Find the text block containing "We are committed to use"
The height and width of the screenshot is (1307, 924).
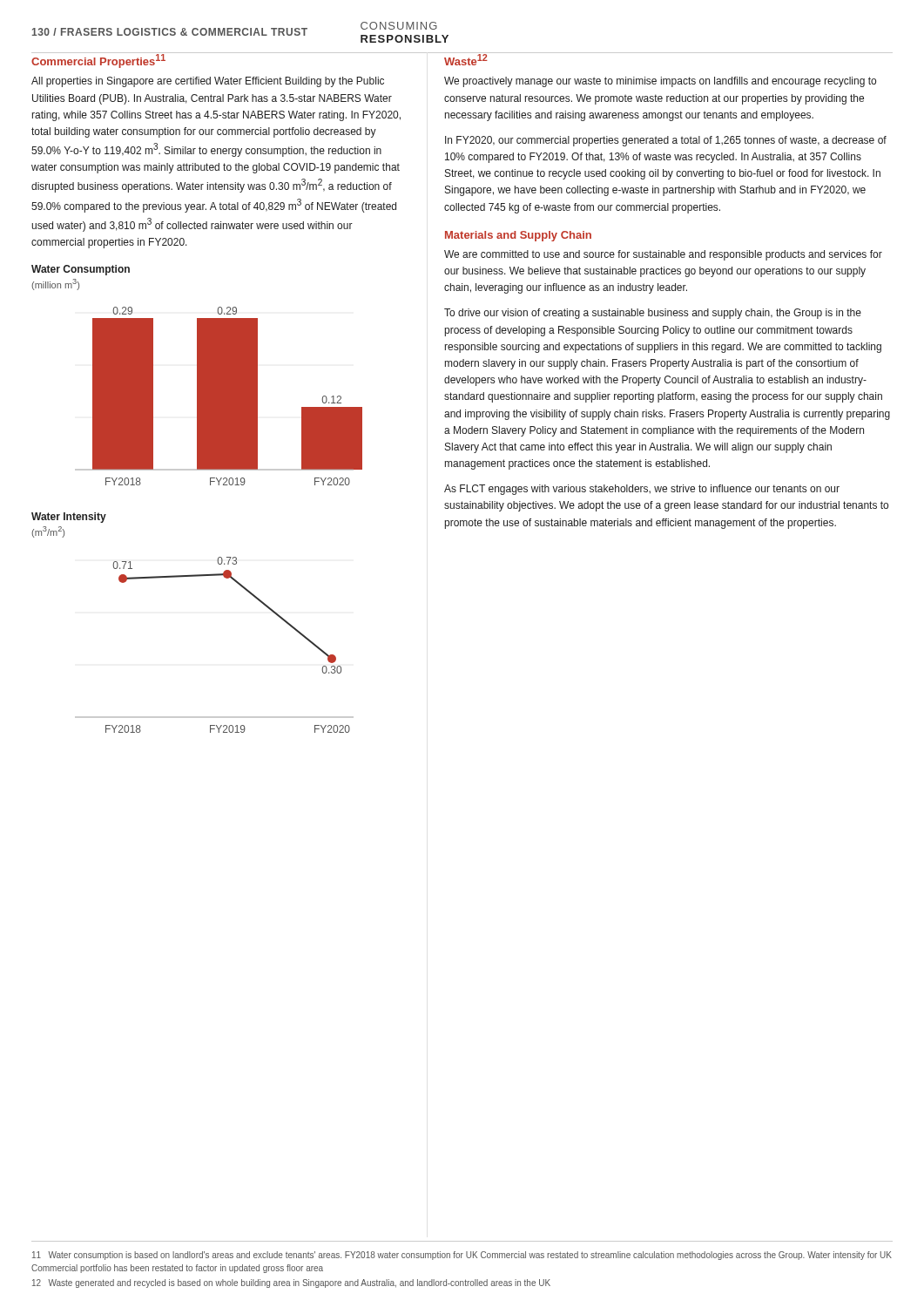tap(663, 271)
